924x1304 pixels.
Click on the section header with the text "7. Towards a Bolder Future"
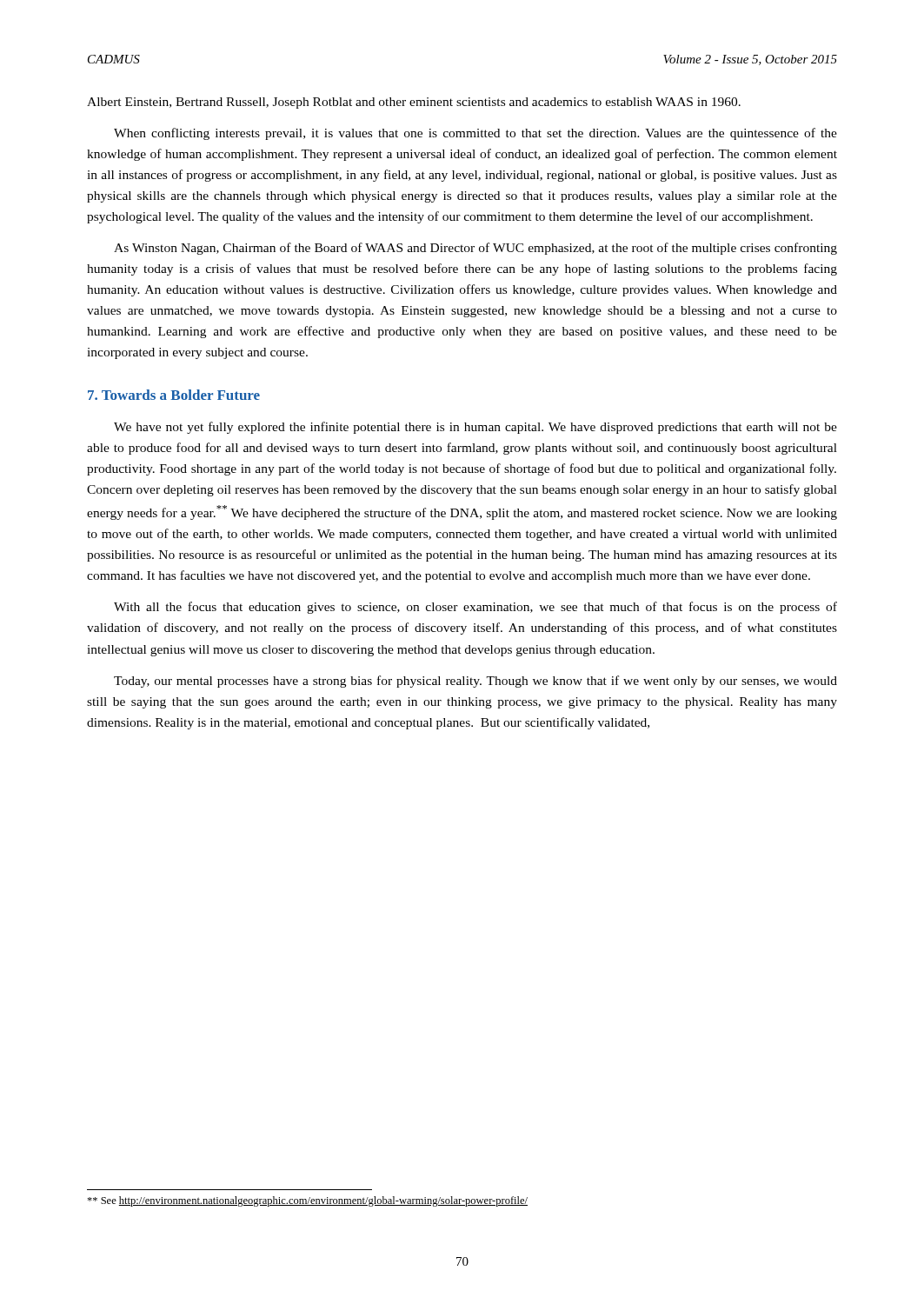coord(173,395)
